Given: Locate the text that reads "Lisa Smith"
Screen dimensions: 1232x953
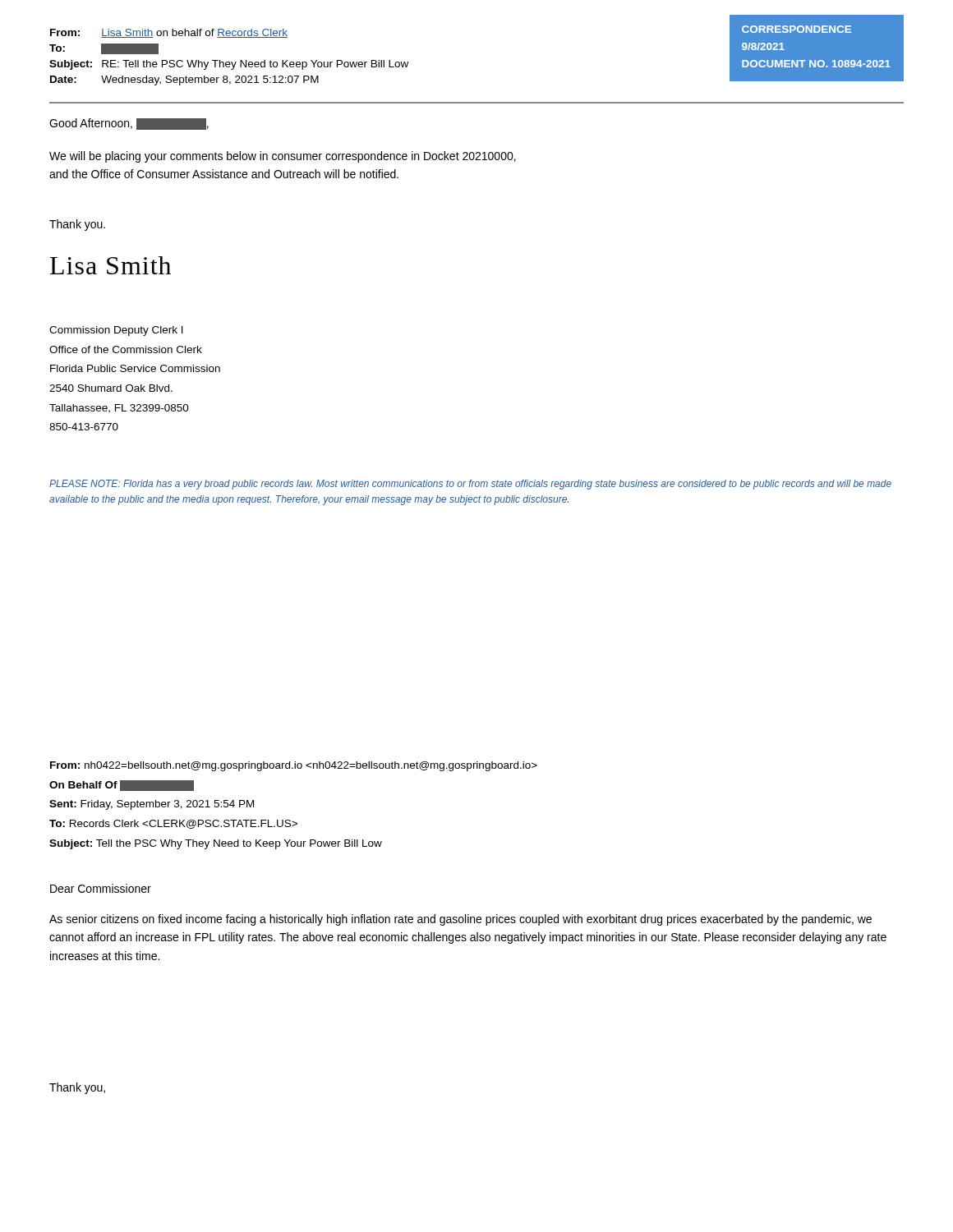Looking at the screenshot, I should tap(111, 265).
